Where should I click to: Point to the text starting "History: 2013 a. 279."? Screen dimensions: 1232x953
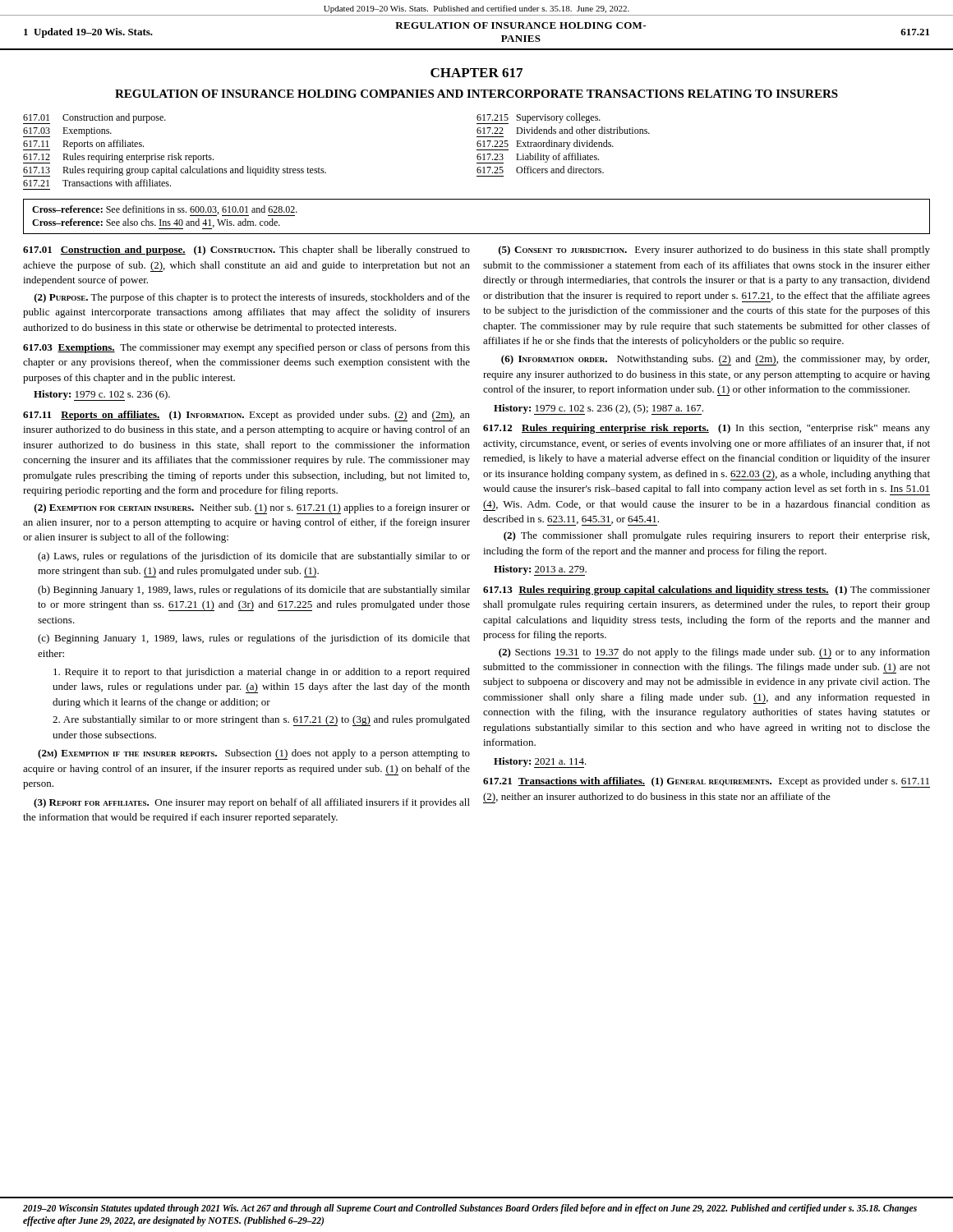click(535, 569)
